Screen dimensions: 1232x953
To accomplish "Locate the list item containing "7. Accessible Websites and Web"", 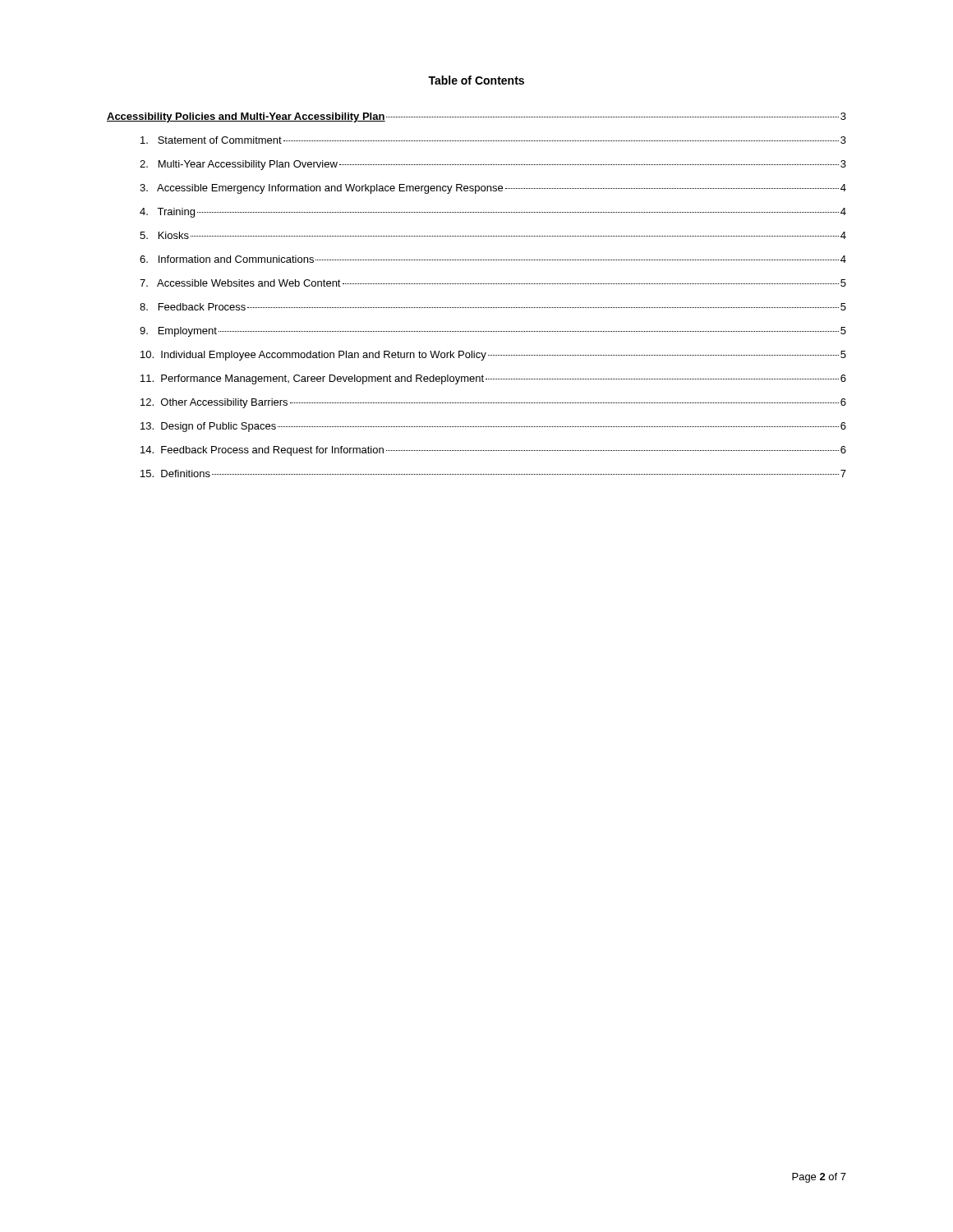I will (x=476, y=283).
